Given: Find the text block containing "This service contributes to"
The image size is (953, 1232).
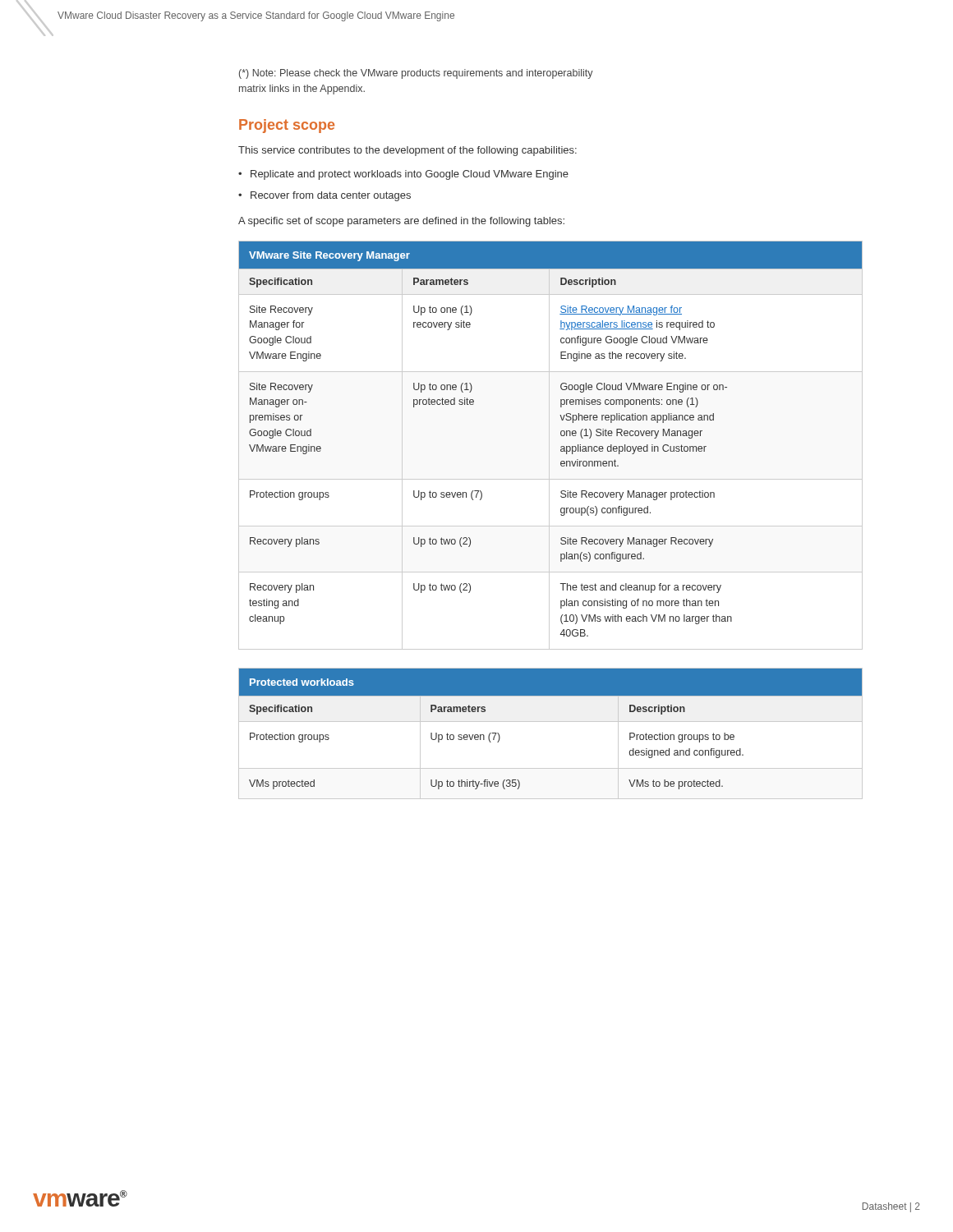Looking at the screenshot, I should [x=408, y=149].
